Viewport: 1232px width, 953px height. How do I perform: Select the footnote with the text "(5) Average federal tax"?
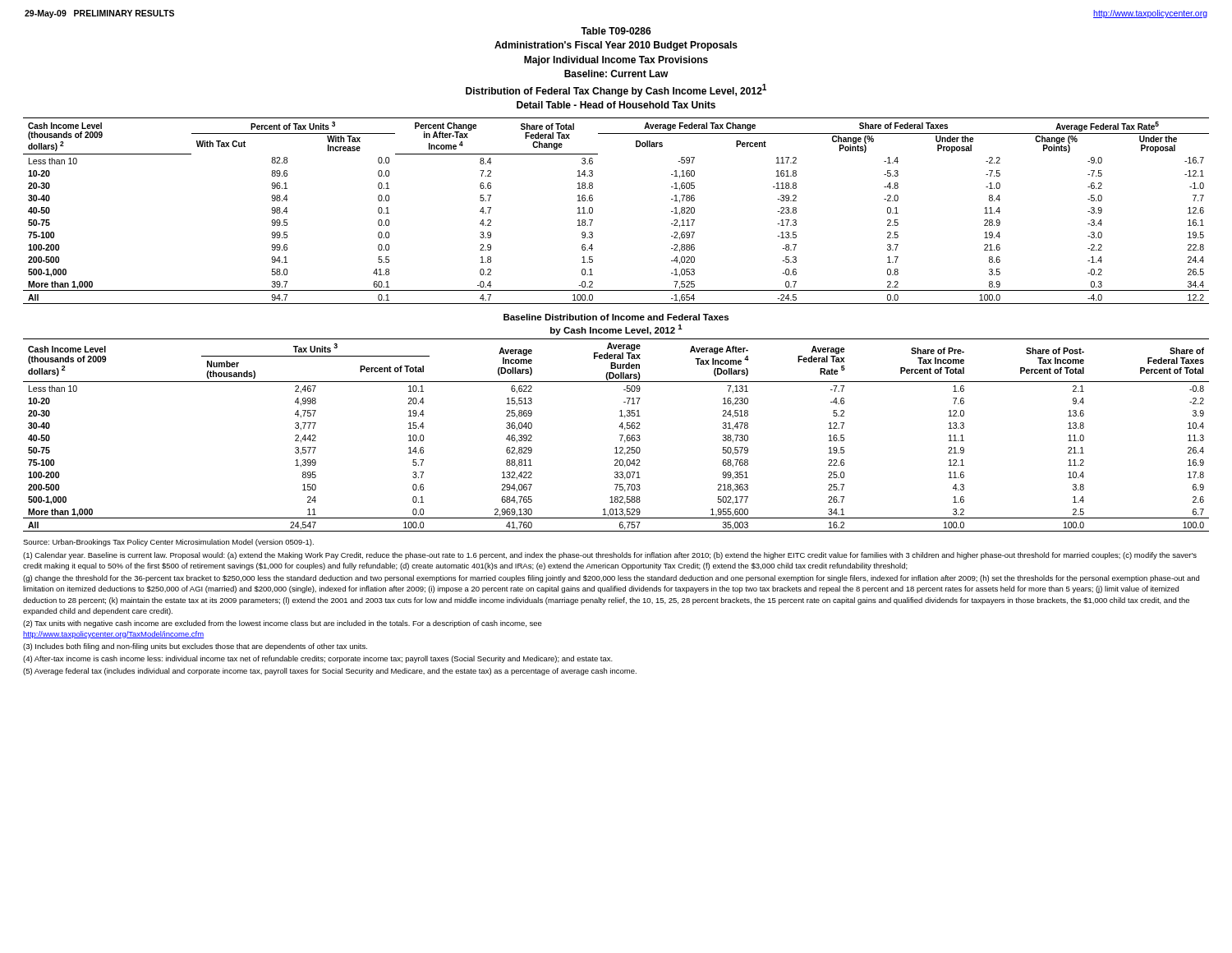(x=330, y=671)
